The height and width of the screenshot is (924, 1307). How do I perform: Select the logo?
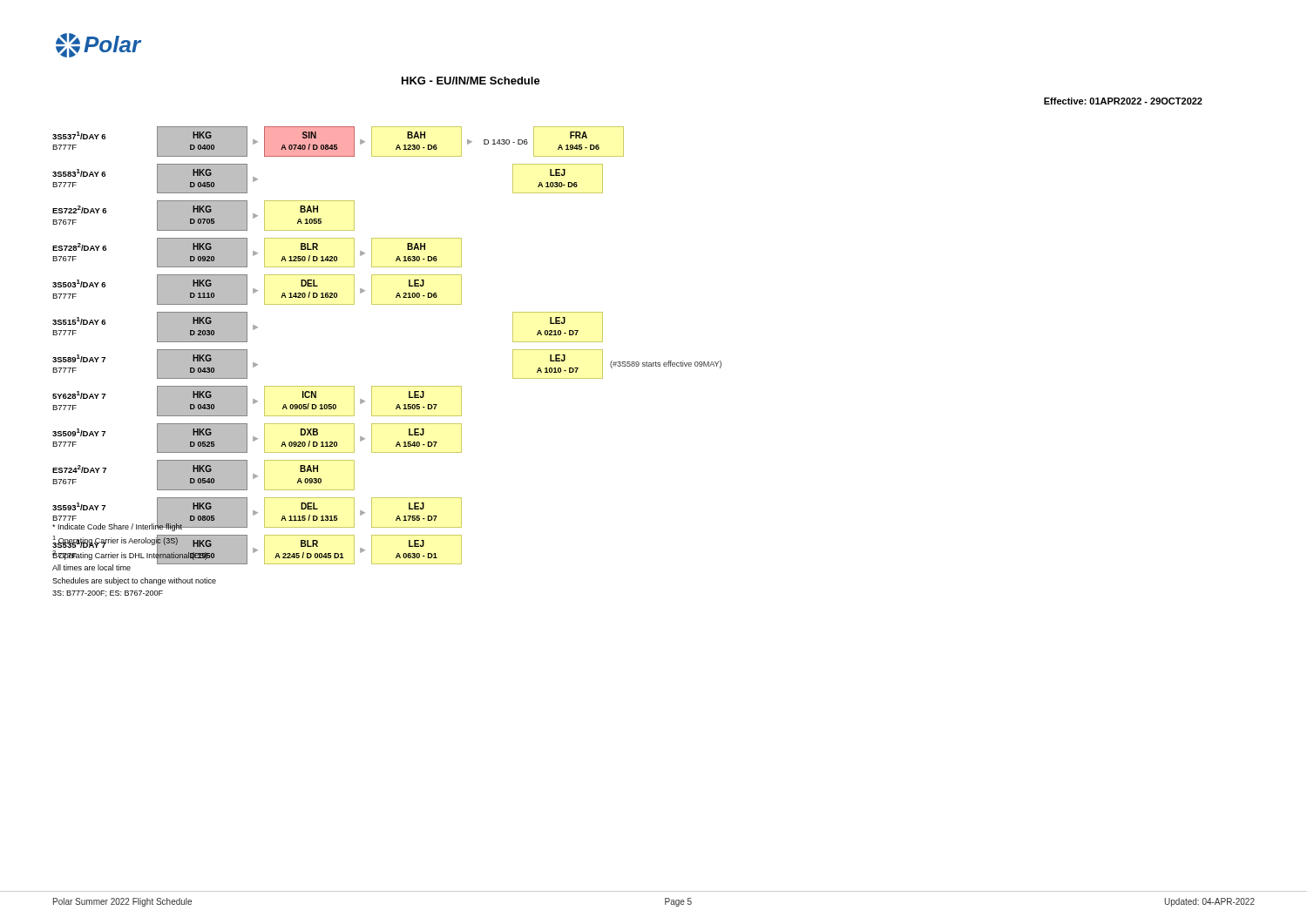coord(100,45)
